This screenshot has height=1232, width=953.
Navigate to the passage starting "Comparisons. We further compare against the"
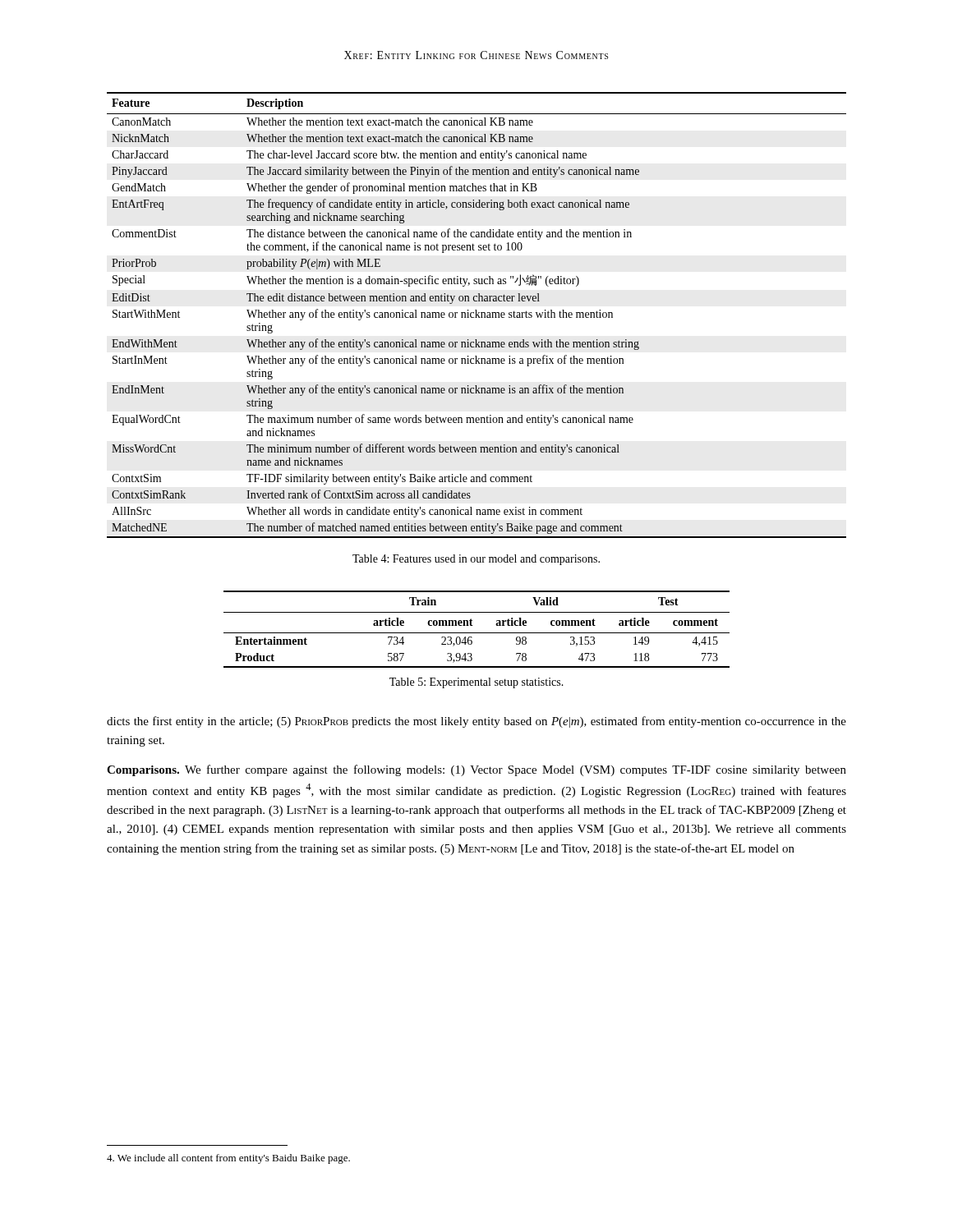pos(476,809)
